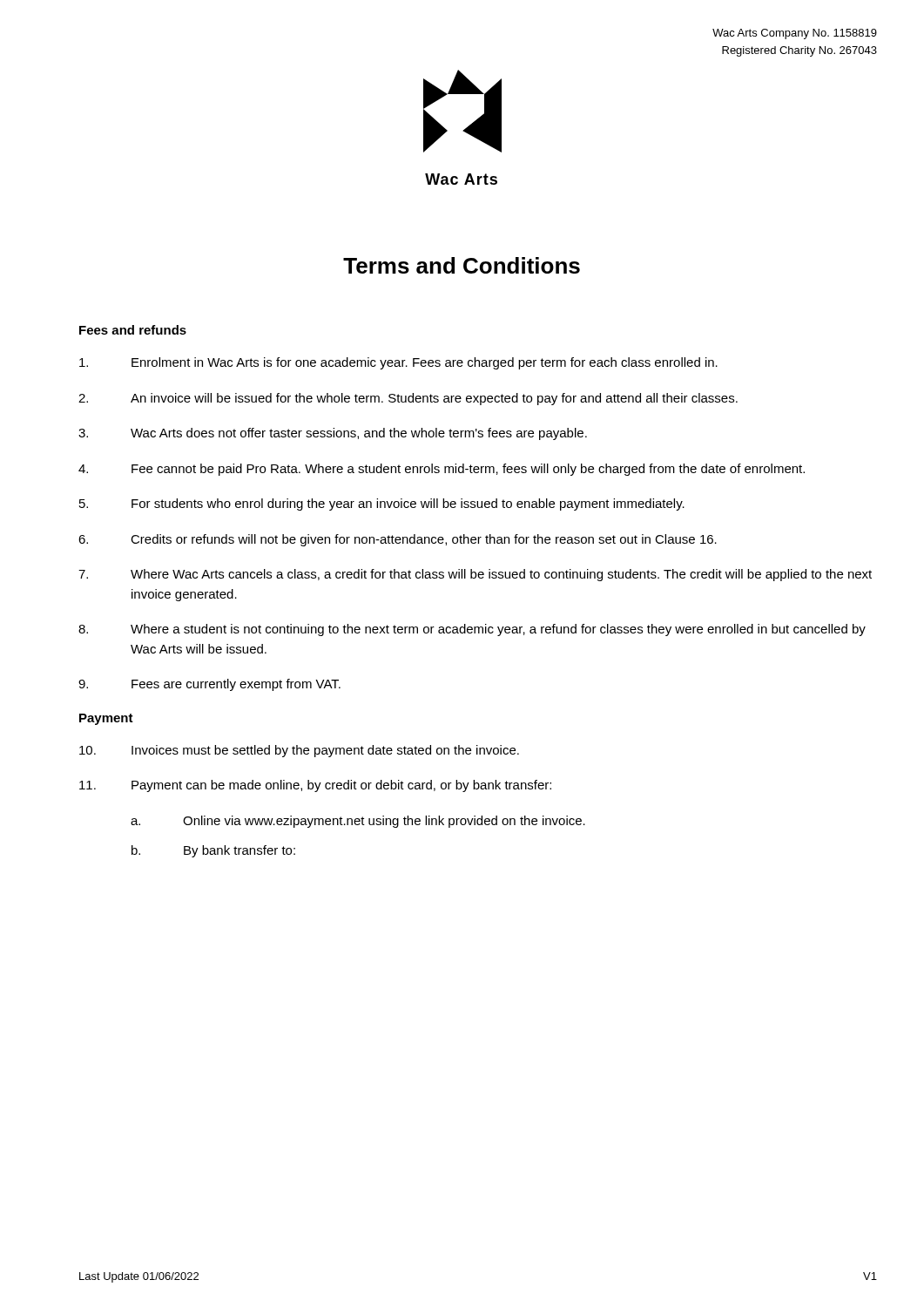Locate the list item with the text "a. Online via www.ezipayment.net using the link"
This screenshot has height=1307, width=924.
click(504, 821)
